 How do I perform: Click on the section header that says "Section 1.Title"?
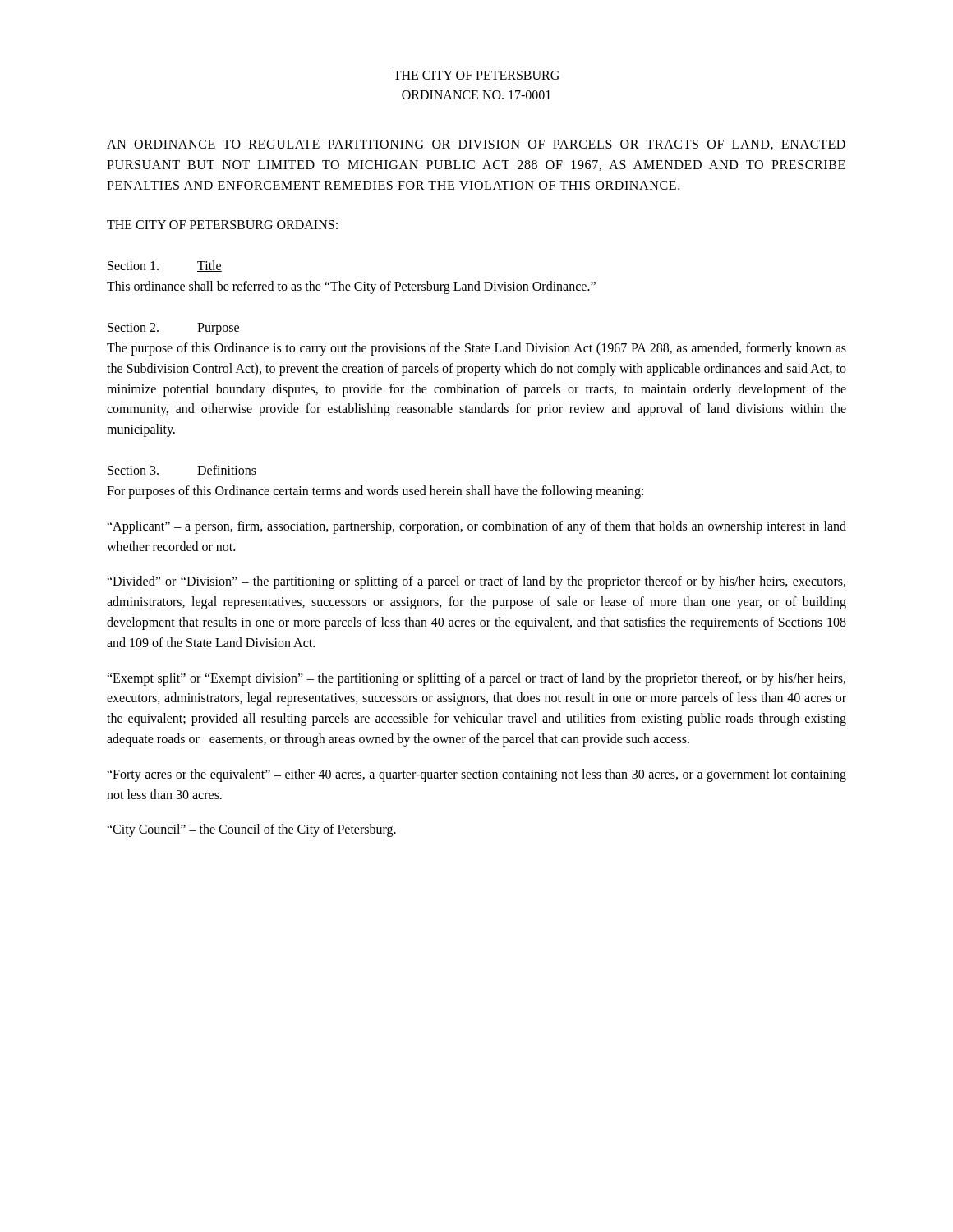pyautogui.click(x=164, y=266)
